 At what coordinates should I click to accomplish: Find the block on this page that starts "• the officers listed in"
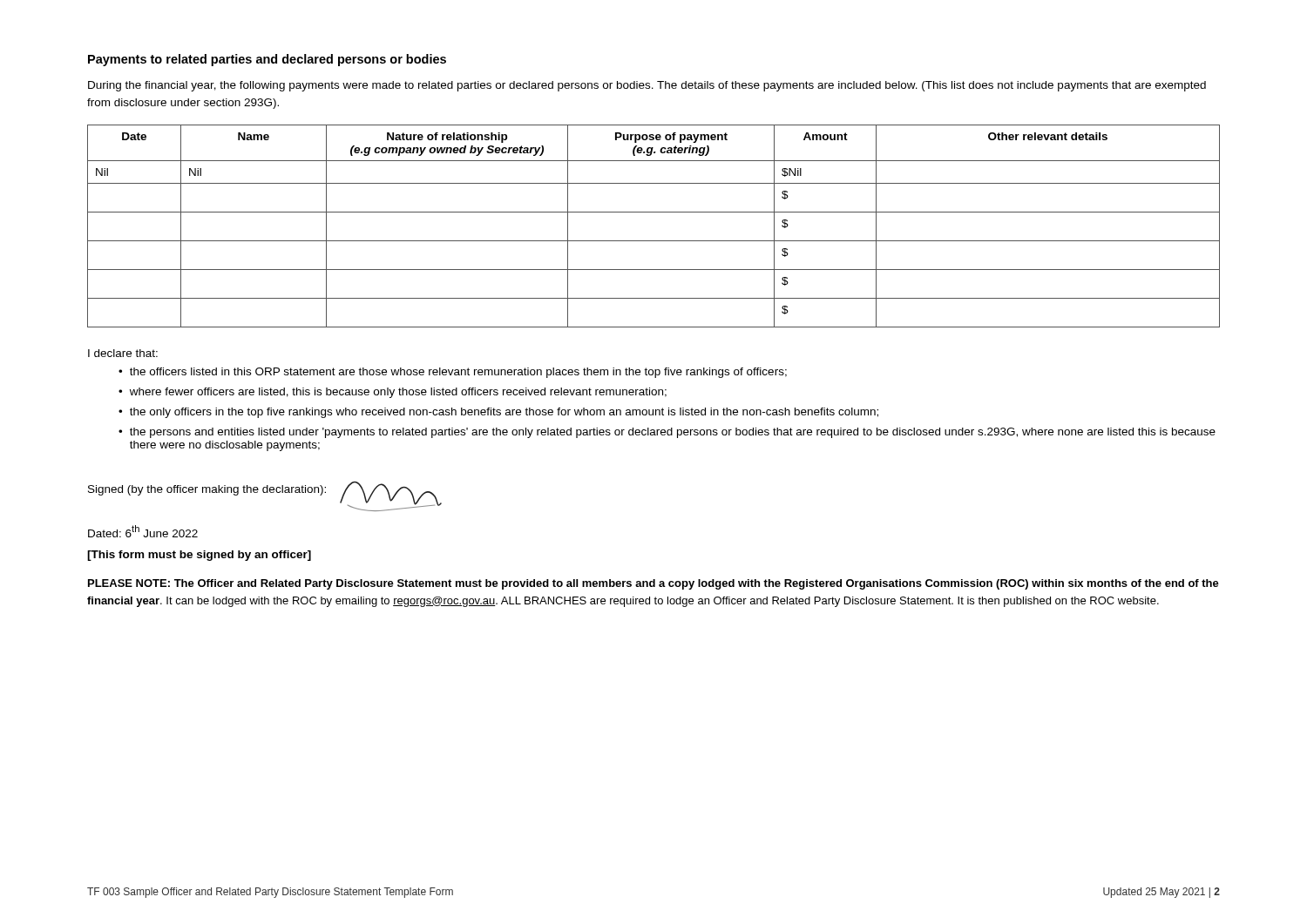tap(453, 371)
